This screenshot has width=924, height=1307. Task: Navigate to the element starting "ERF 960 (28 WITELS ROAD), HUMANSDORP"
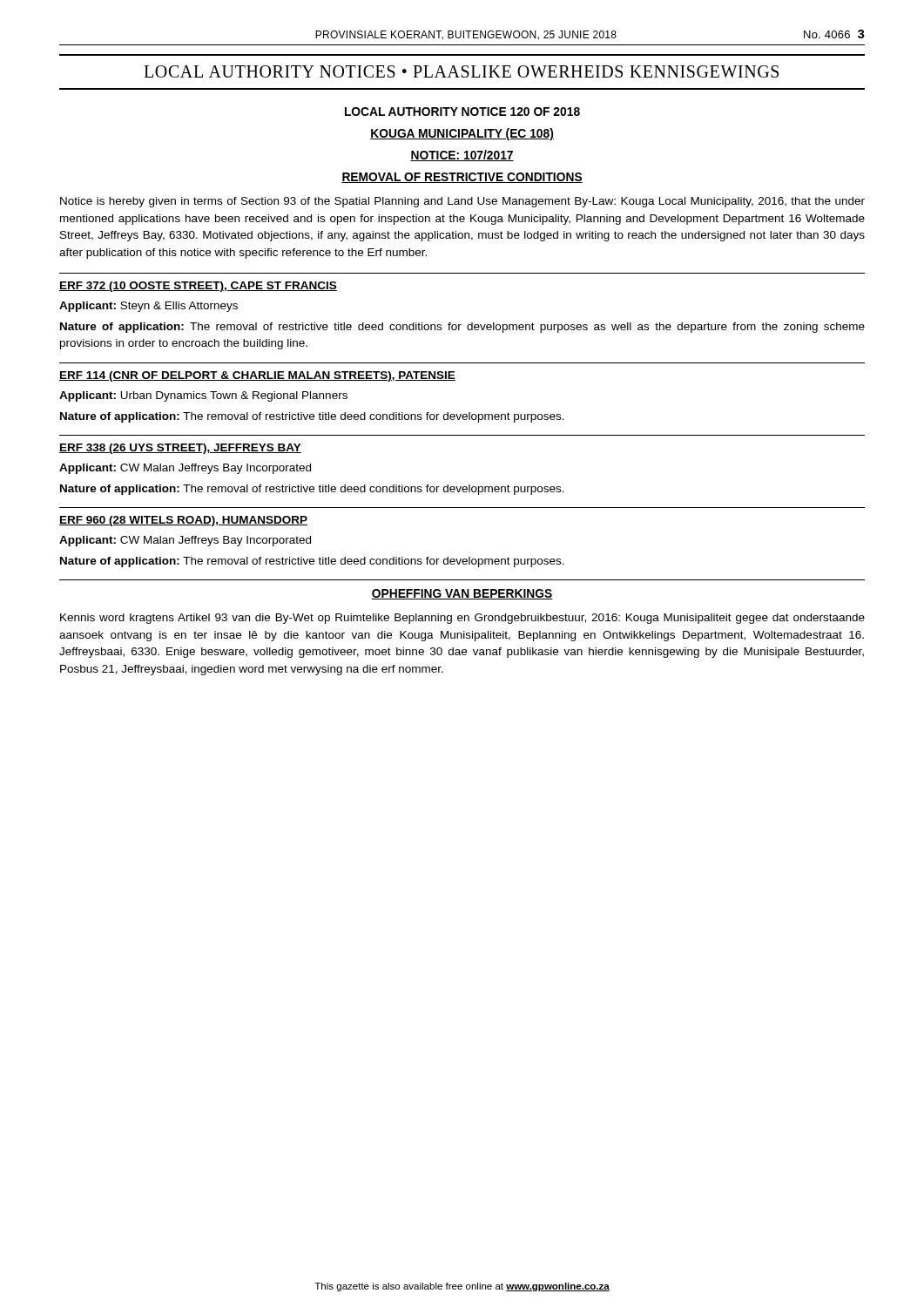183,520
